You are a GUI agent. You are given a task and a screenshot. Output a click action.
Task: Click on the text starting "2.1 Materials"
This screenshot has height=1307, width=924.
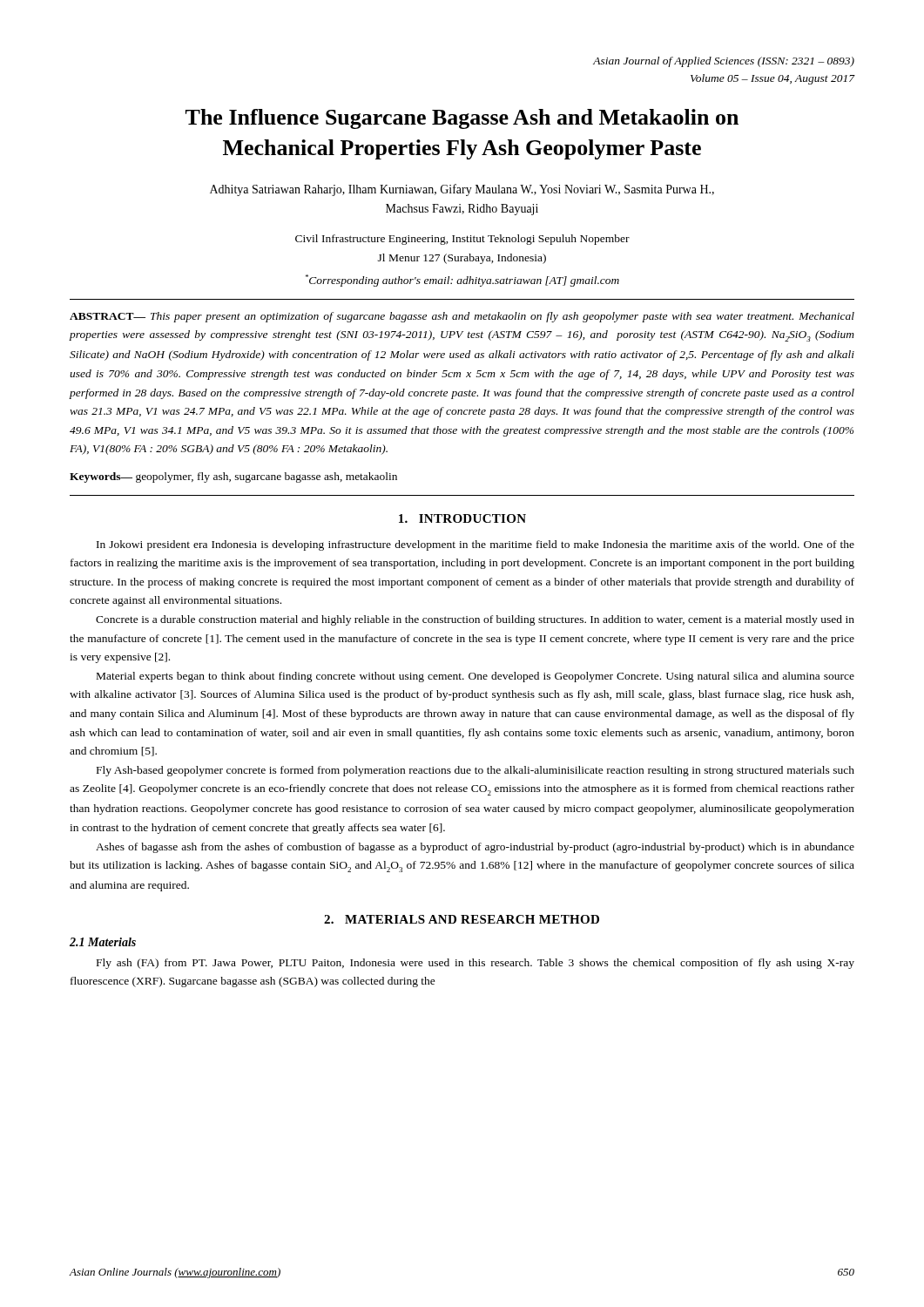tap(103, 942)
